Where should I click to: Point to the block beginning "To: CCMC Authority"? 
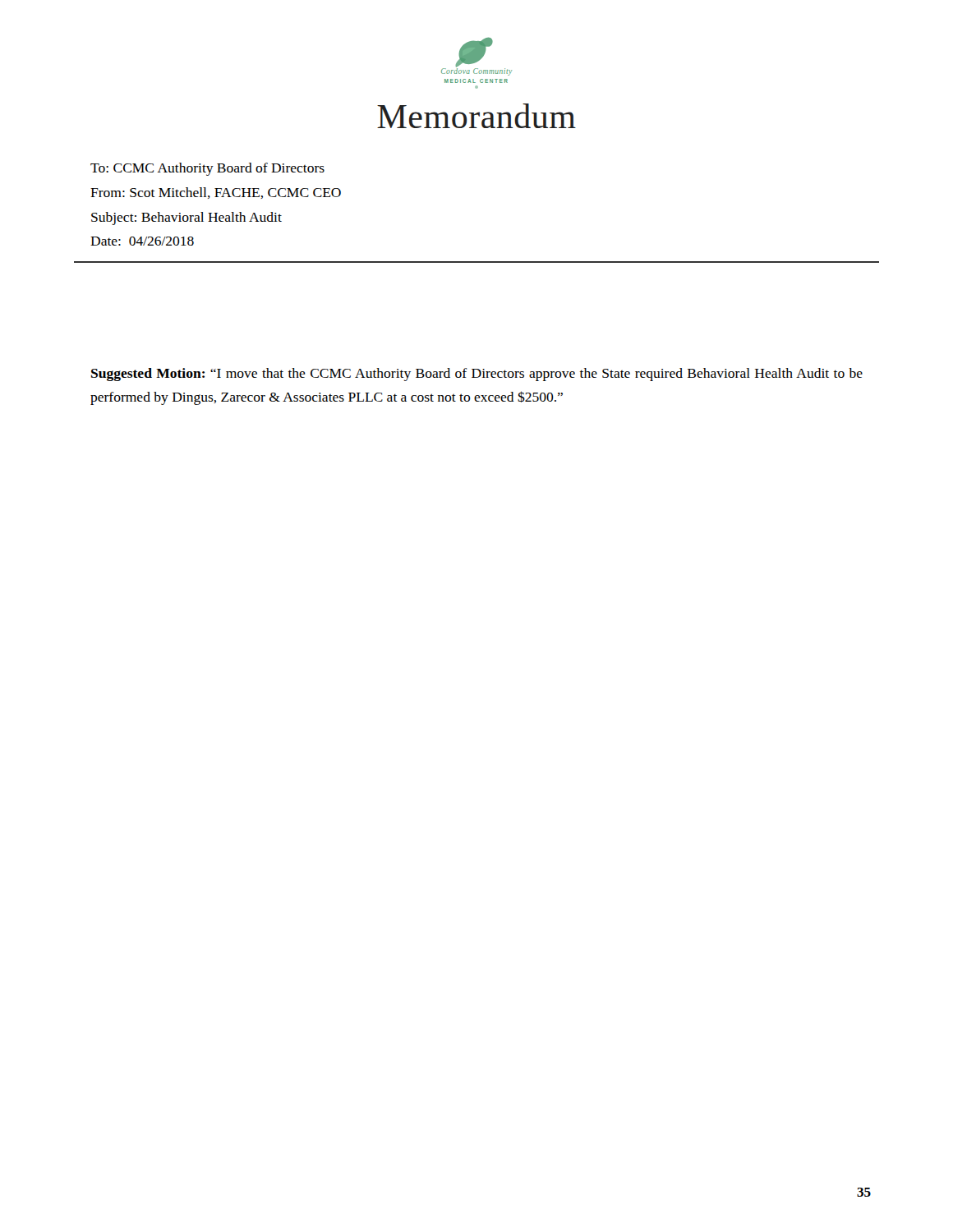pos(320,205)
